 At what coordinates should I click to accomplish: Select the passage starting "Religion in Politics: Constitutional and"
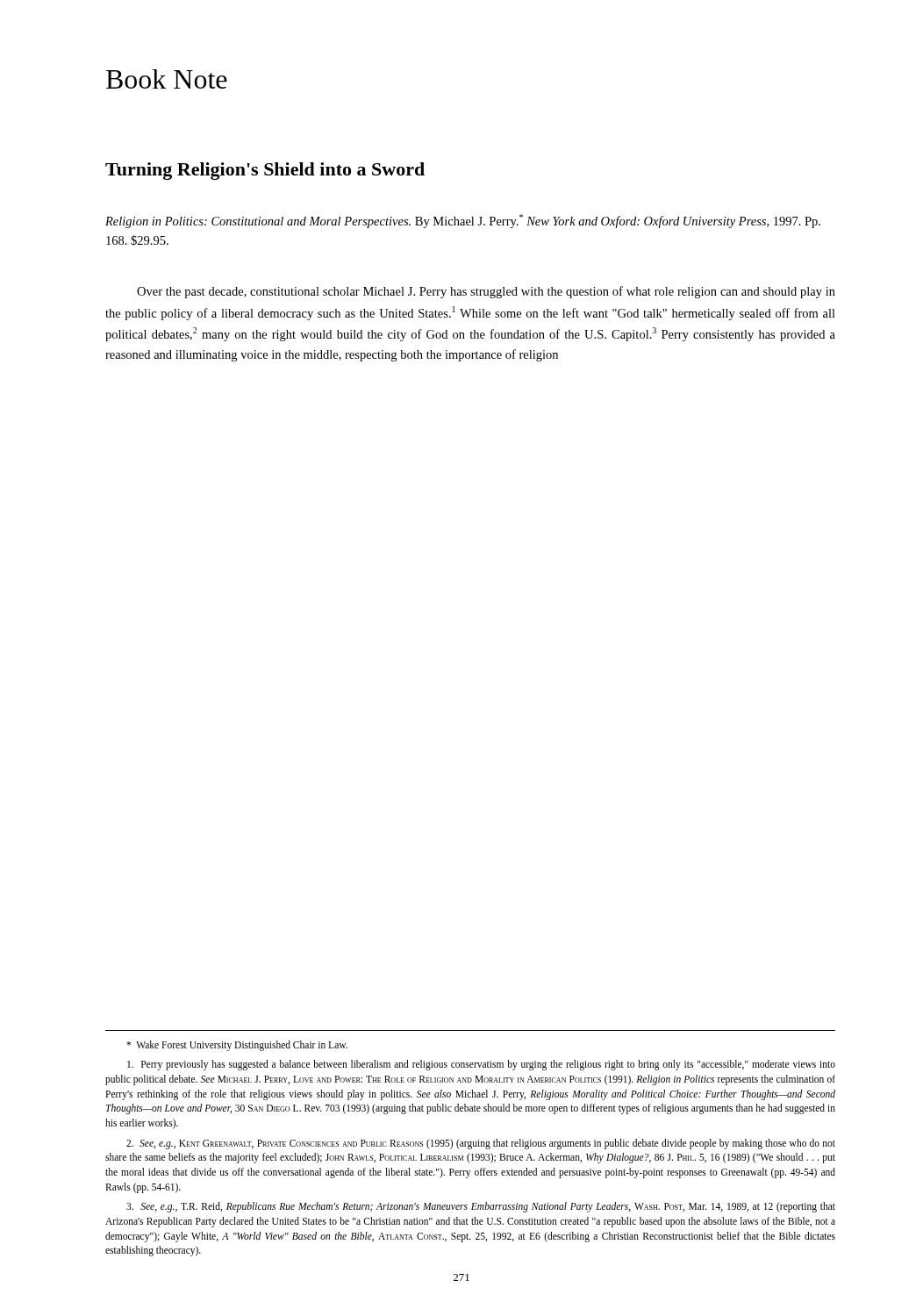click(x=463, y=230)
